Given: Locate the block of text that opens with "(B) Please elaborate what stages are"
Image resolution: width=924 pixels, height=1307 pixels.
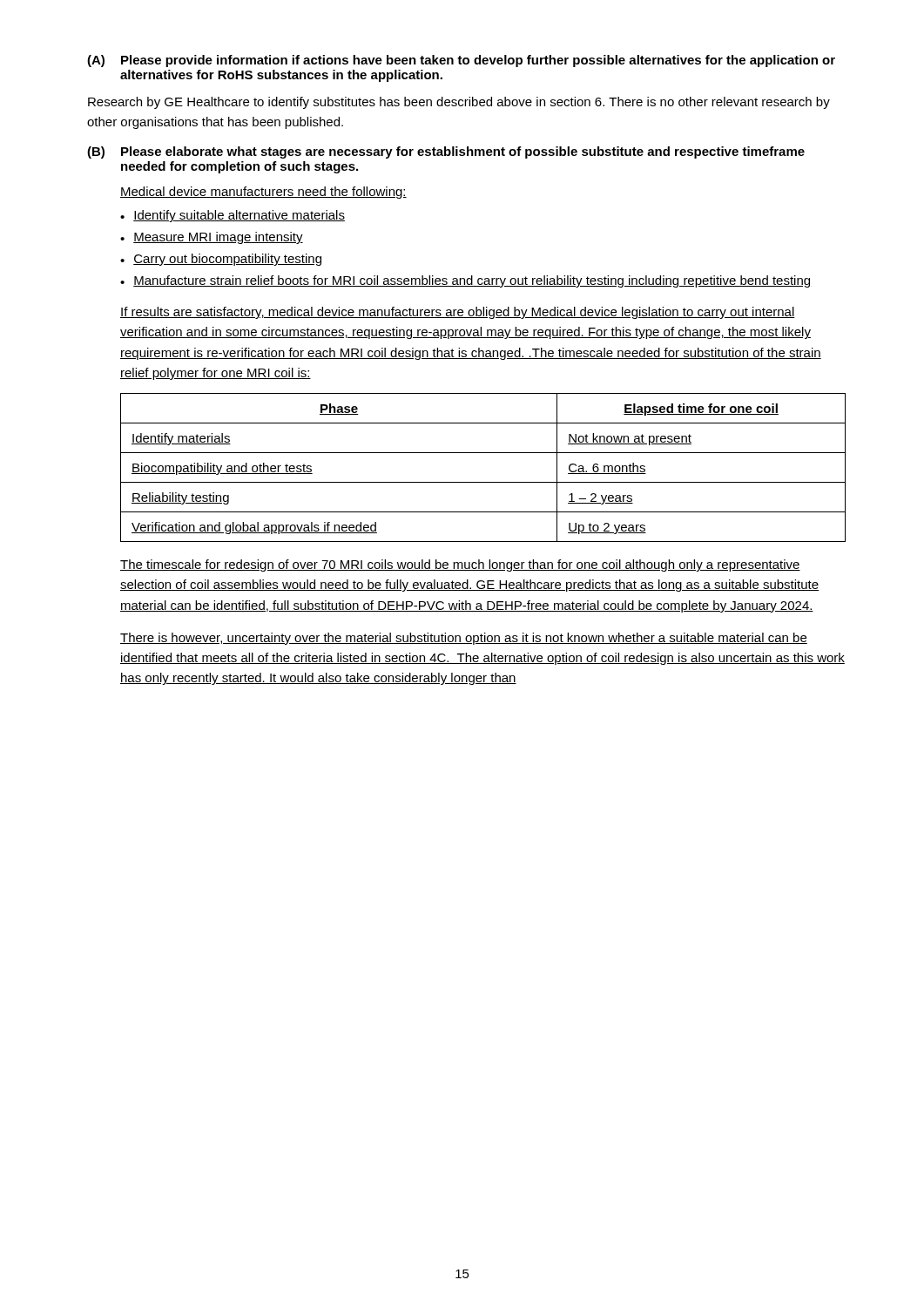Looking at the screenshot, I should [466, 159].
